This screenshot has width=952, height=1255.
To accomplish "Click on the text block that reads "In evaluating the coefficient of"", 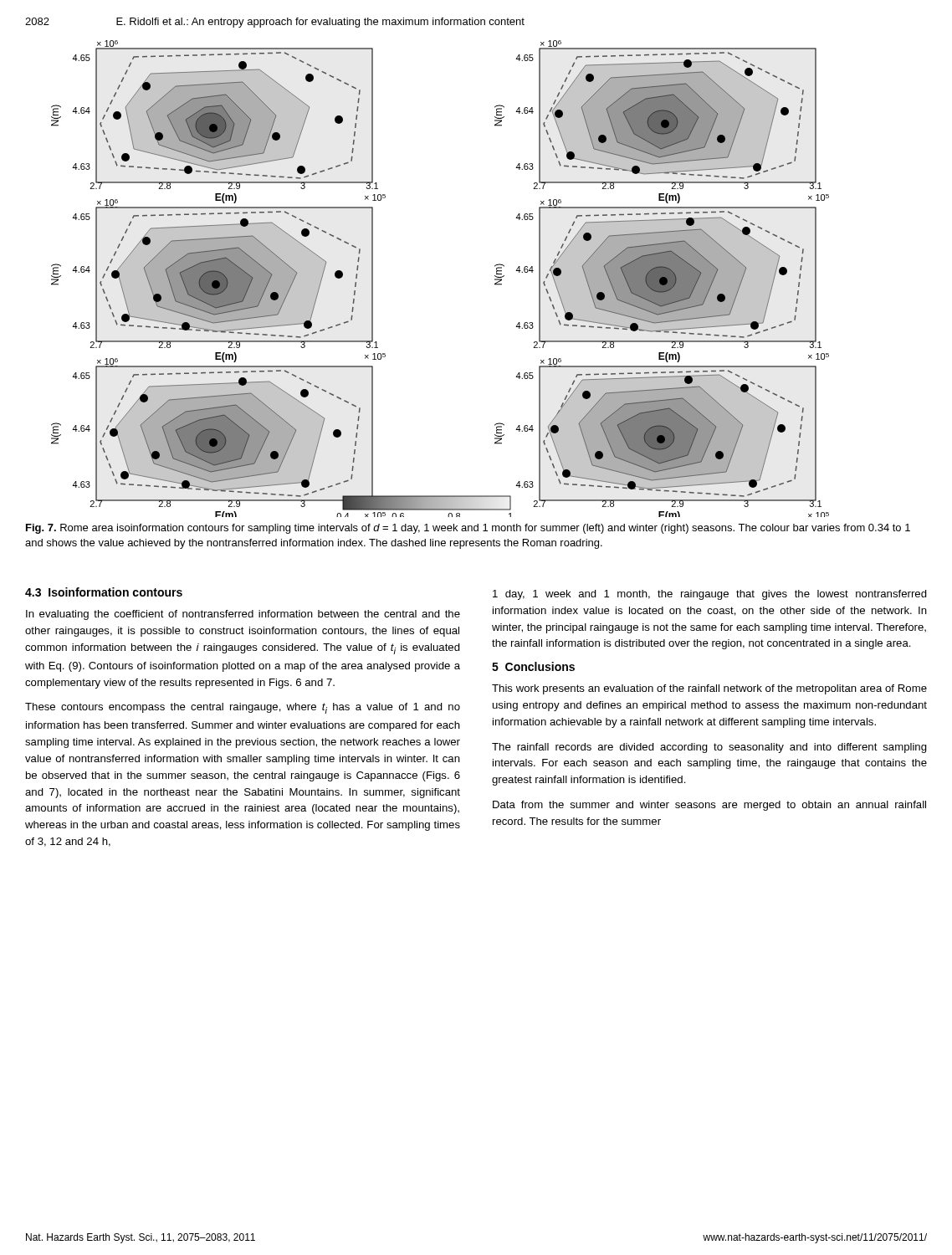I will pos(243,648).
